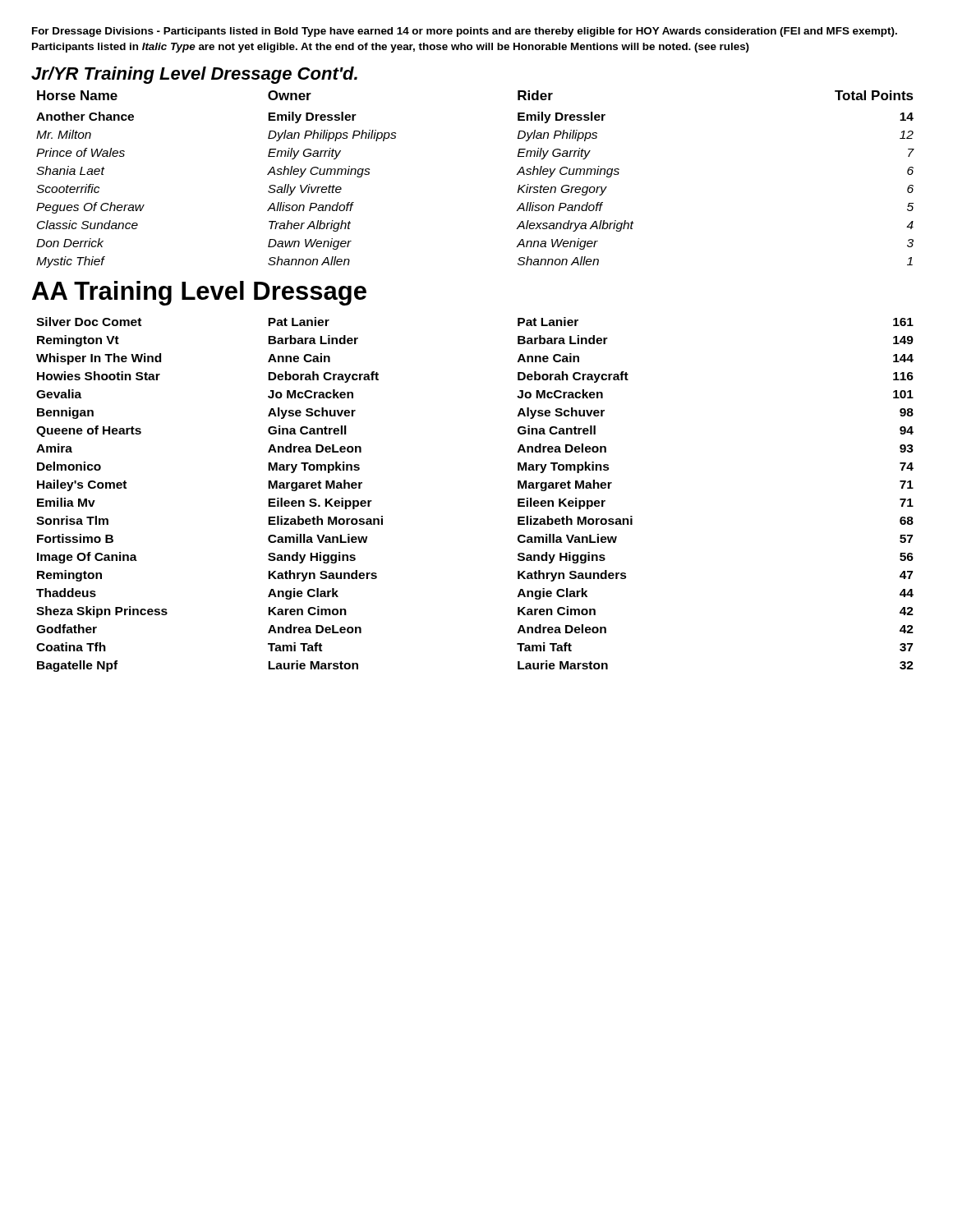Click on the section header with the text "Jr/YR Training Level"
The image size is (953, 1232).
pyautogui.click(x=195, y=73)
